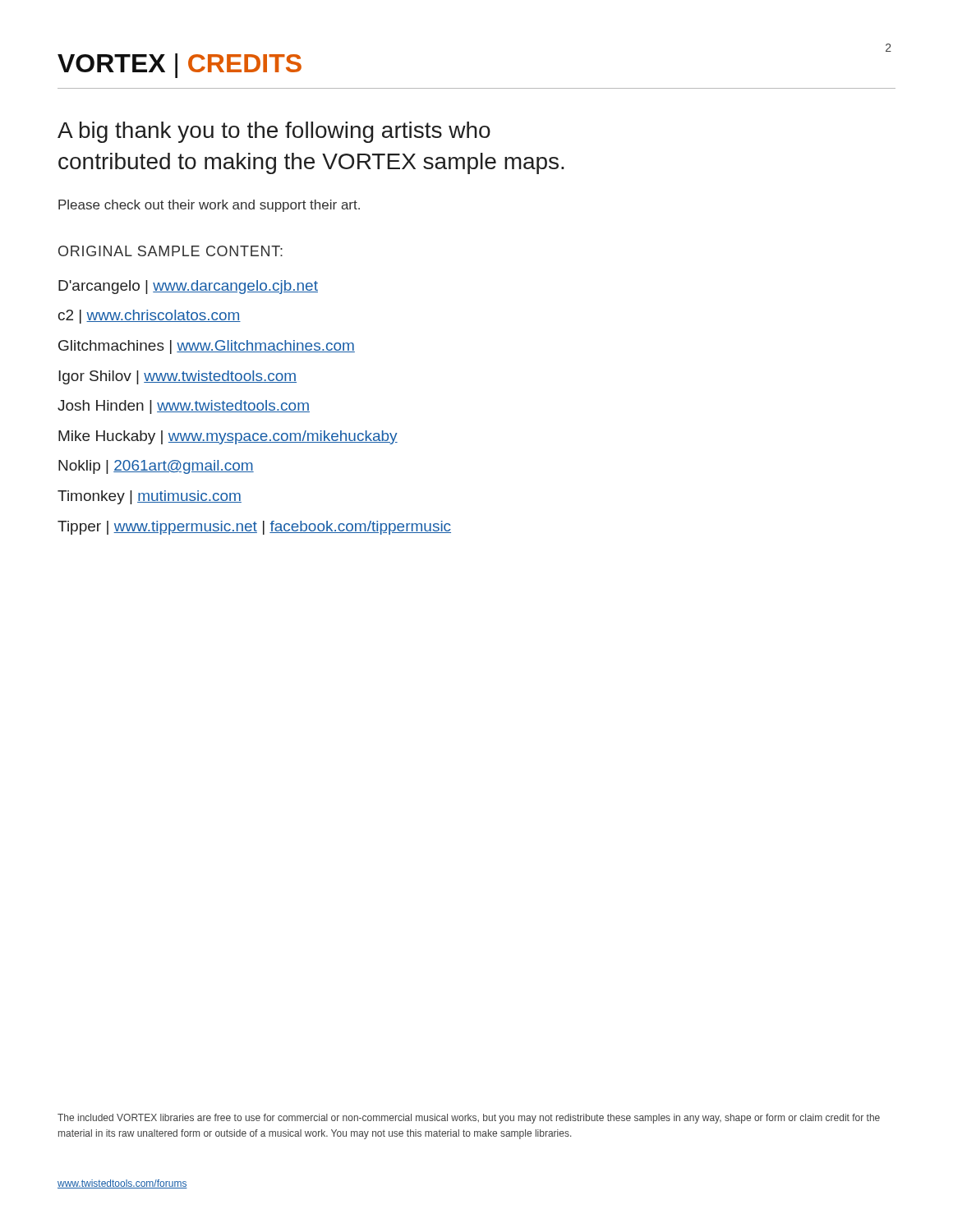Click on the list item containing "Tipper | www.tippermusic.net | facebook.com/tippermusic"

[x=254, y=526]
